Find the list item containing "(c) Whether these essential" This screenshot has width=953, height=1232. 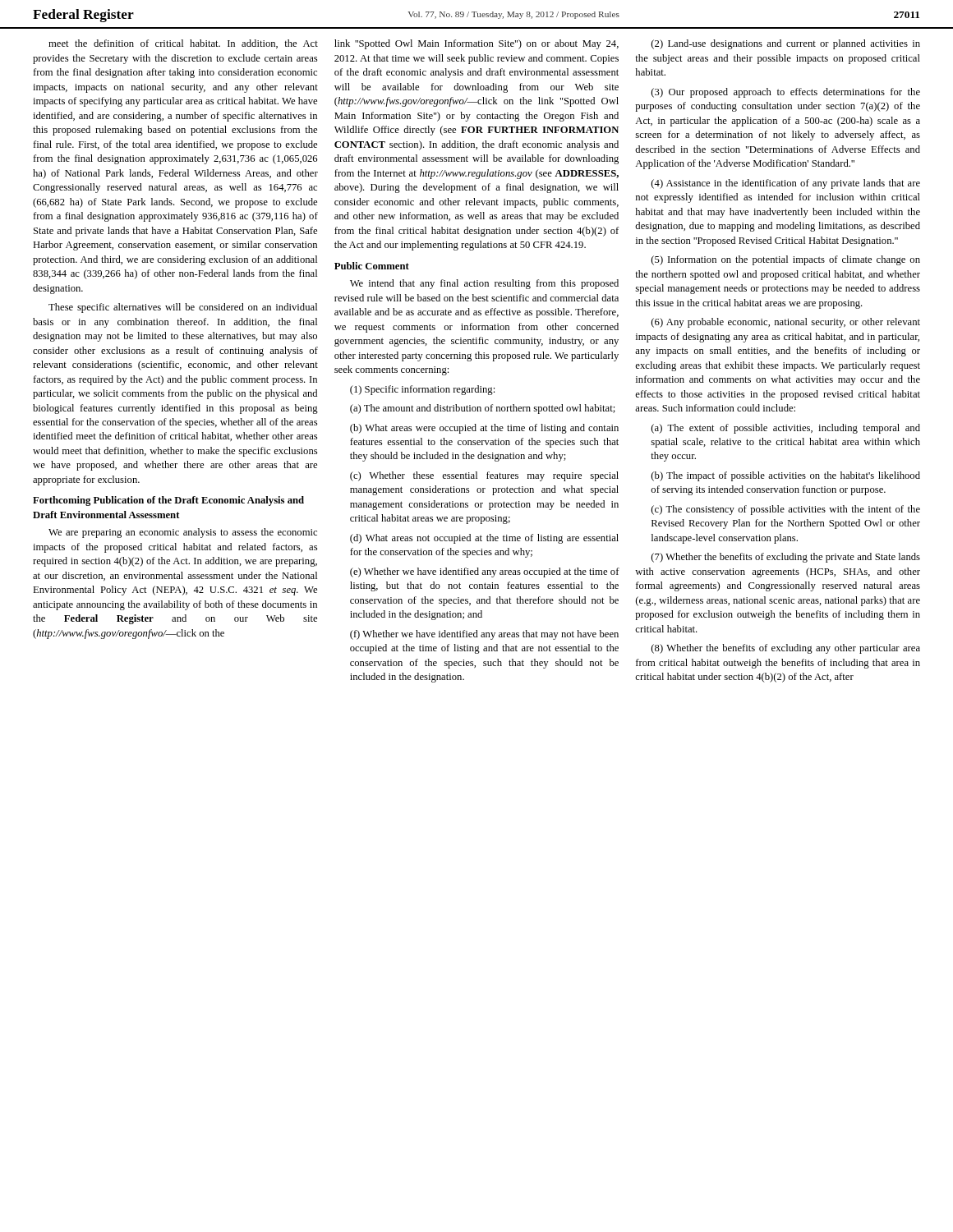coord(484,498)
